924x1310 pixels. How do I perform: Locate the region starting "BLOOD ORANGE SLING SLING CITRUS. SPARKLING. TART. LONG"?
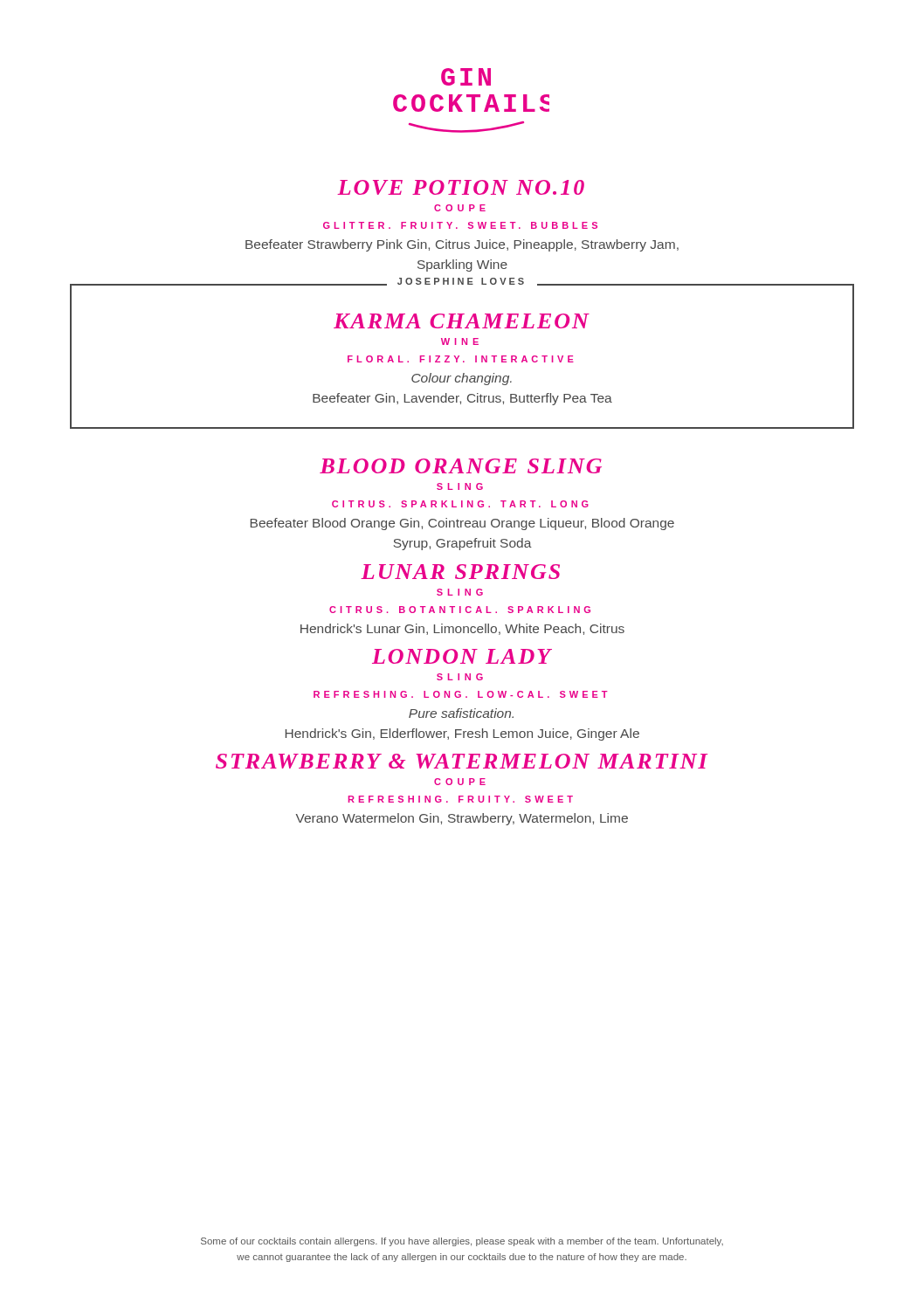462,503
